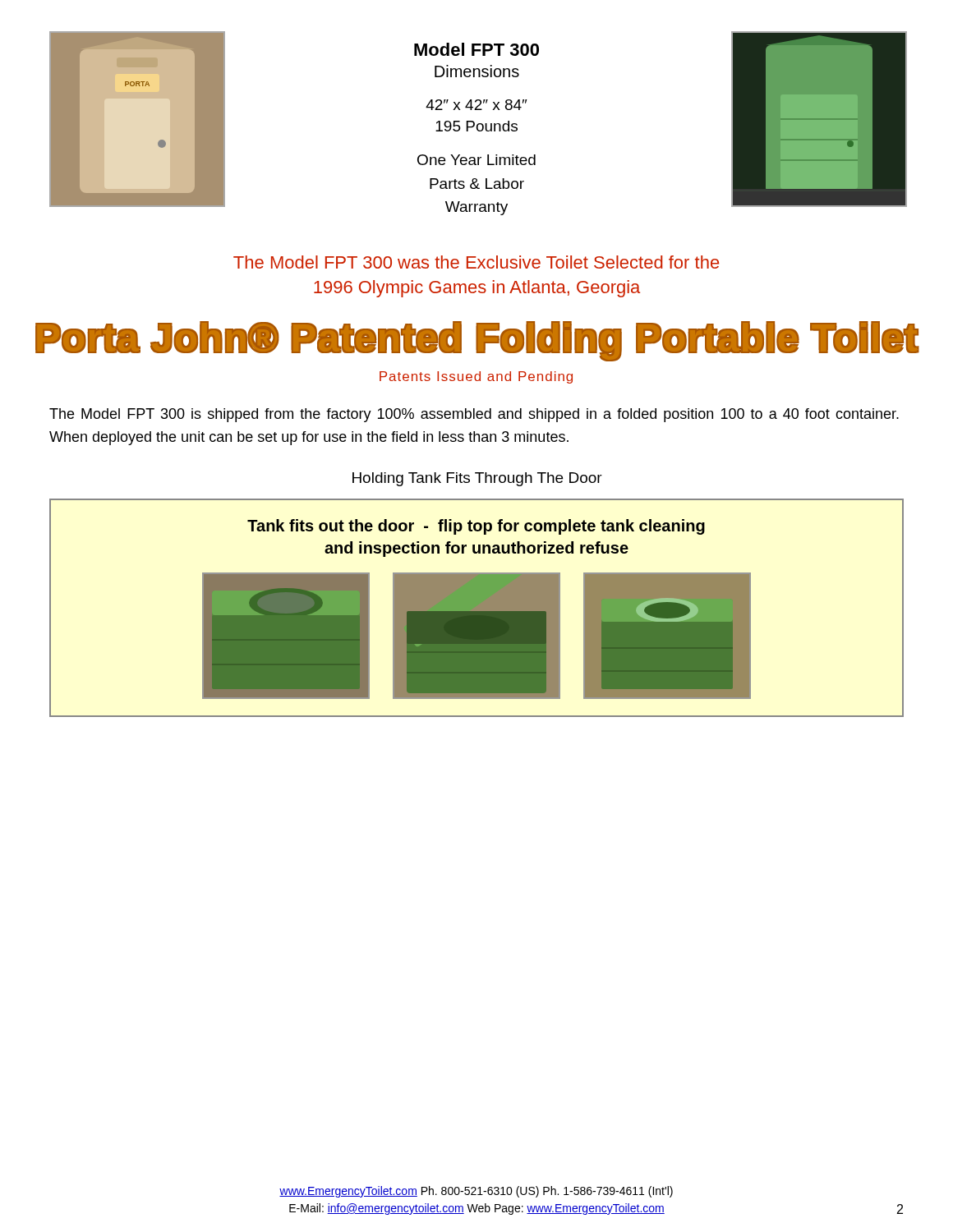Image resolution: width=953 pixels, height=1232 pixels.
Task: Select the text block with the text "The Model FPT 300 is shipped"
Action: [476, 425]
